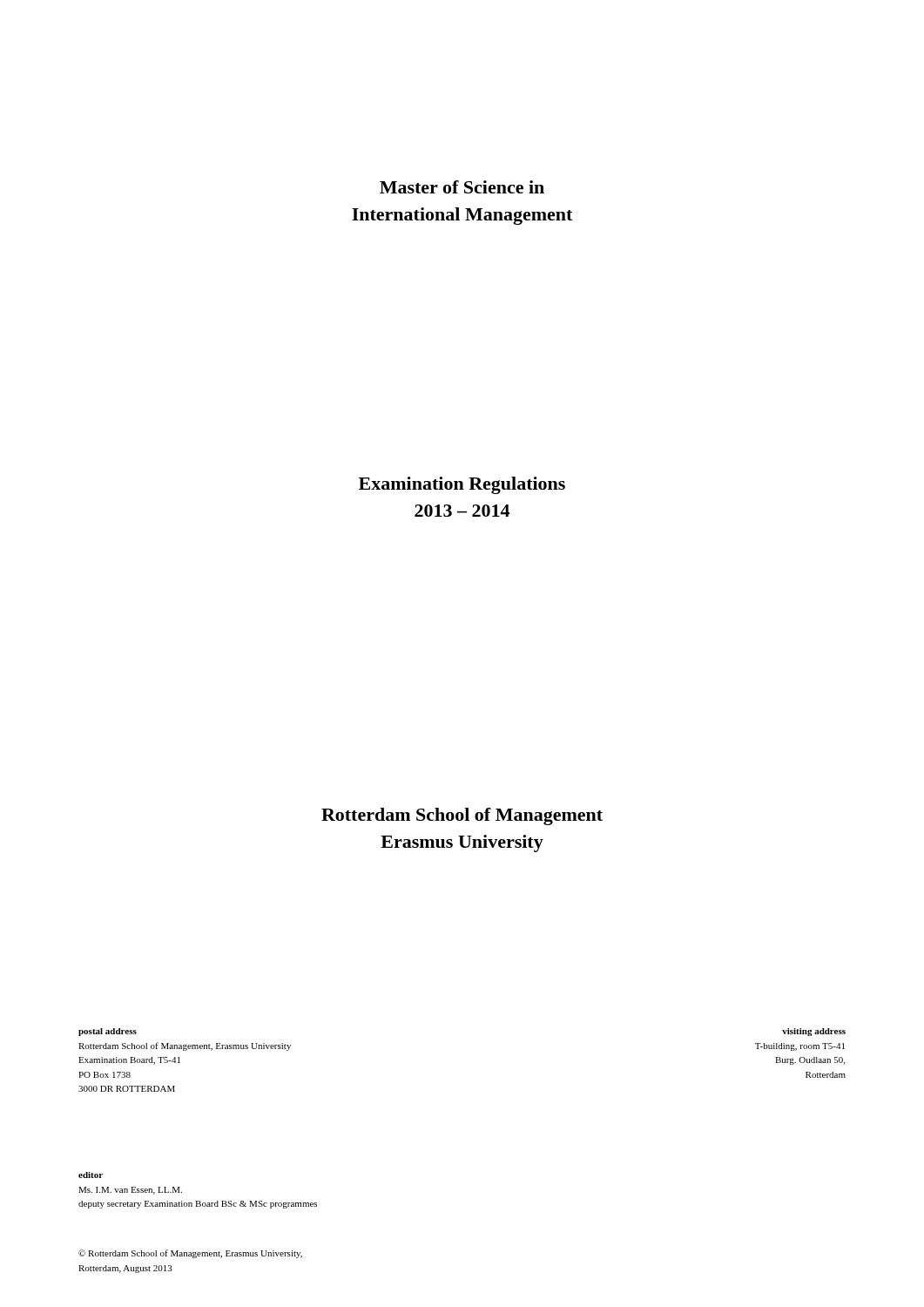The height and width of the screenshot is (1307, 924).
Task: Locate the text block that reads "© Rotterdam School of"
Action: (x=191, y=1260)
